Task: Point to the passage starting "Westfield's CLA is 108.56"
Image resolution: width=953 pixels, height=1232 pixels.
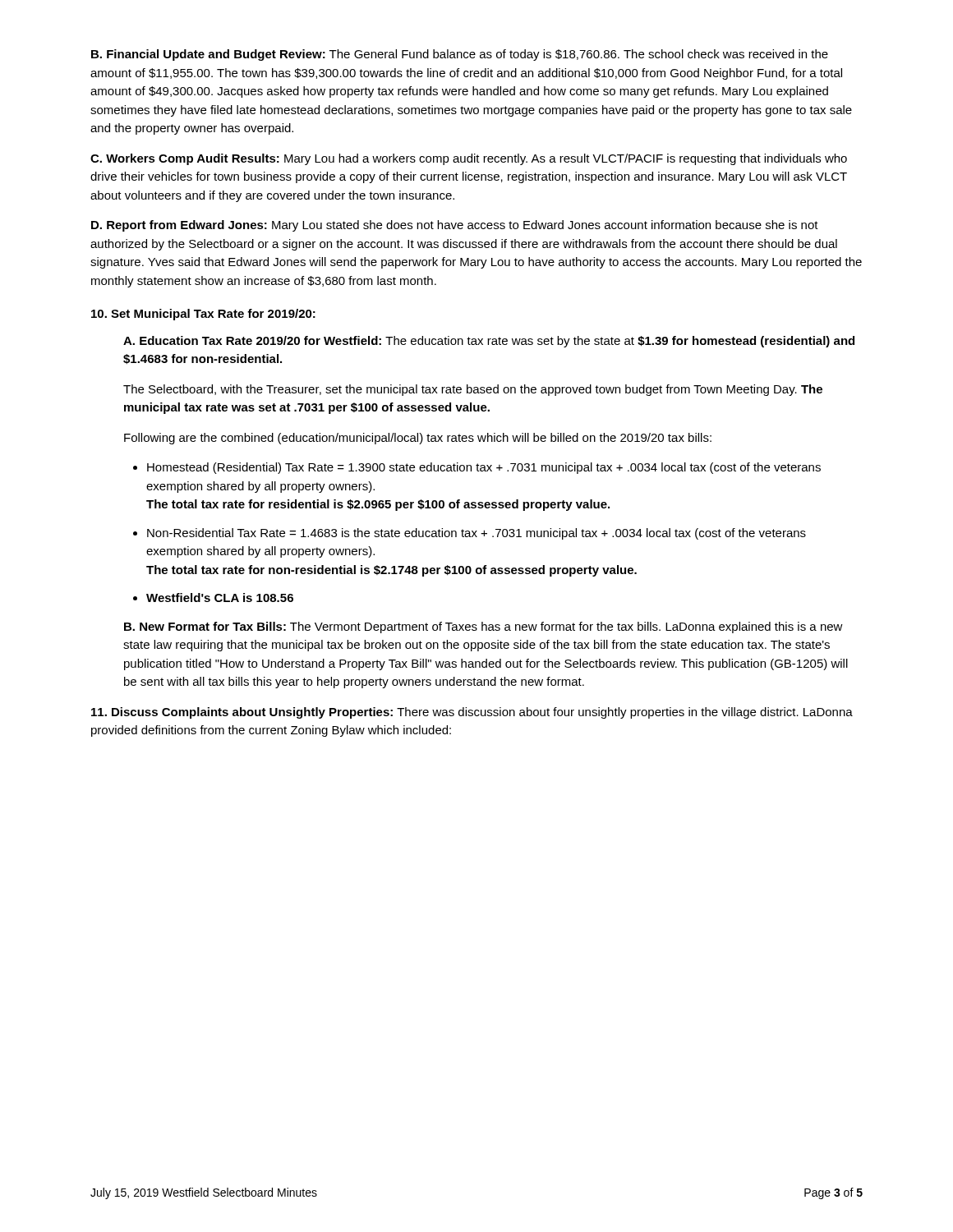Action: pos(220,598)
